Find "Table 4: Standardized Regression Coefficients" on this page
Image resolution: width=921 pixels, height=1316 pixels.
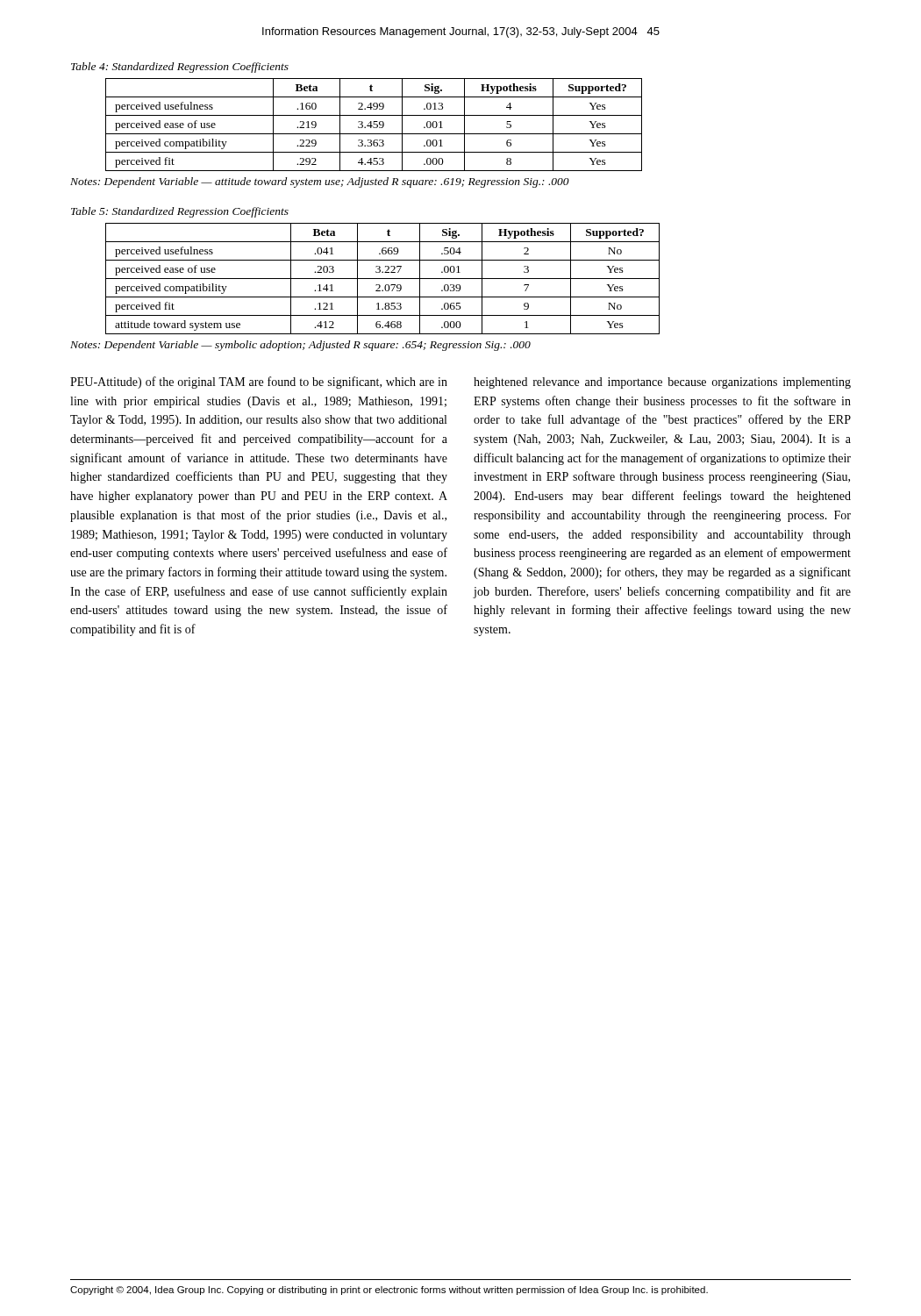coord(179,66)
